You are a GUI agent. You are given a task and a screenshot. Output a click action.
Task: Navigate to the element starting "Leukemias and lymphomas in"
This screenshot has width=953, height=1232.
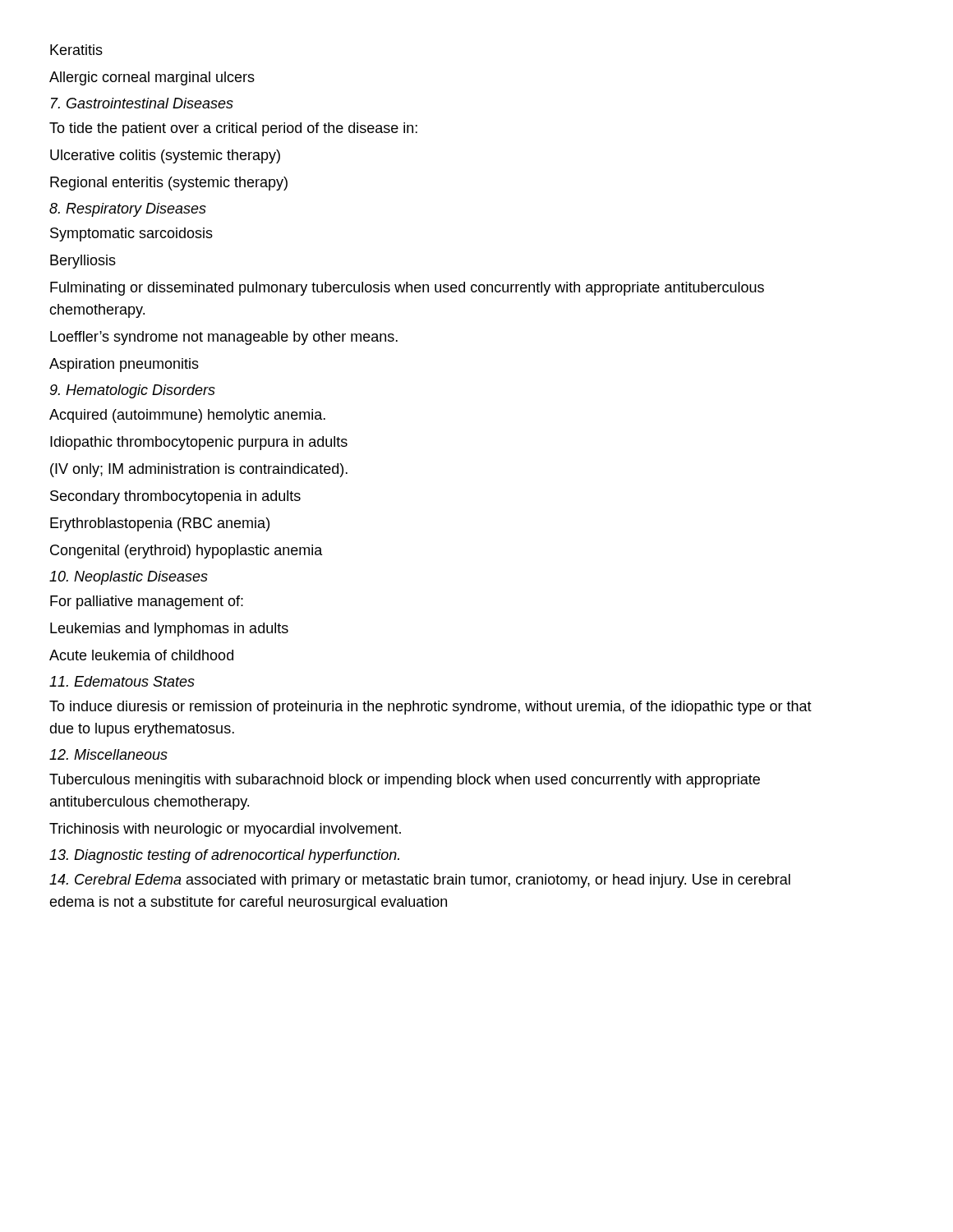169,628
